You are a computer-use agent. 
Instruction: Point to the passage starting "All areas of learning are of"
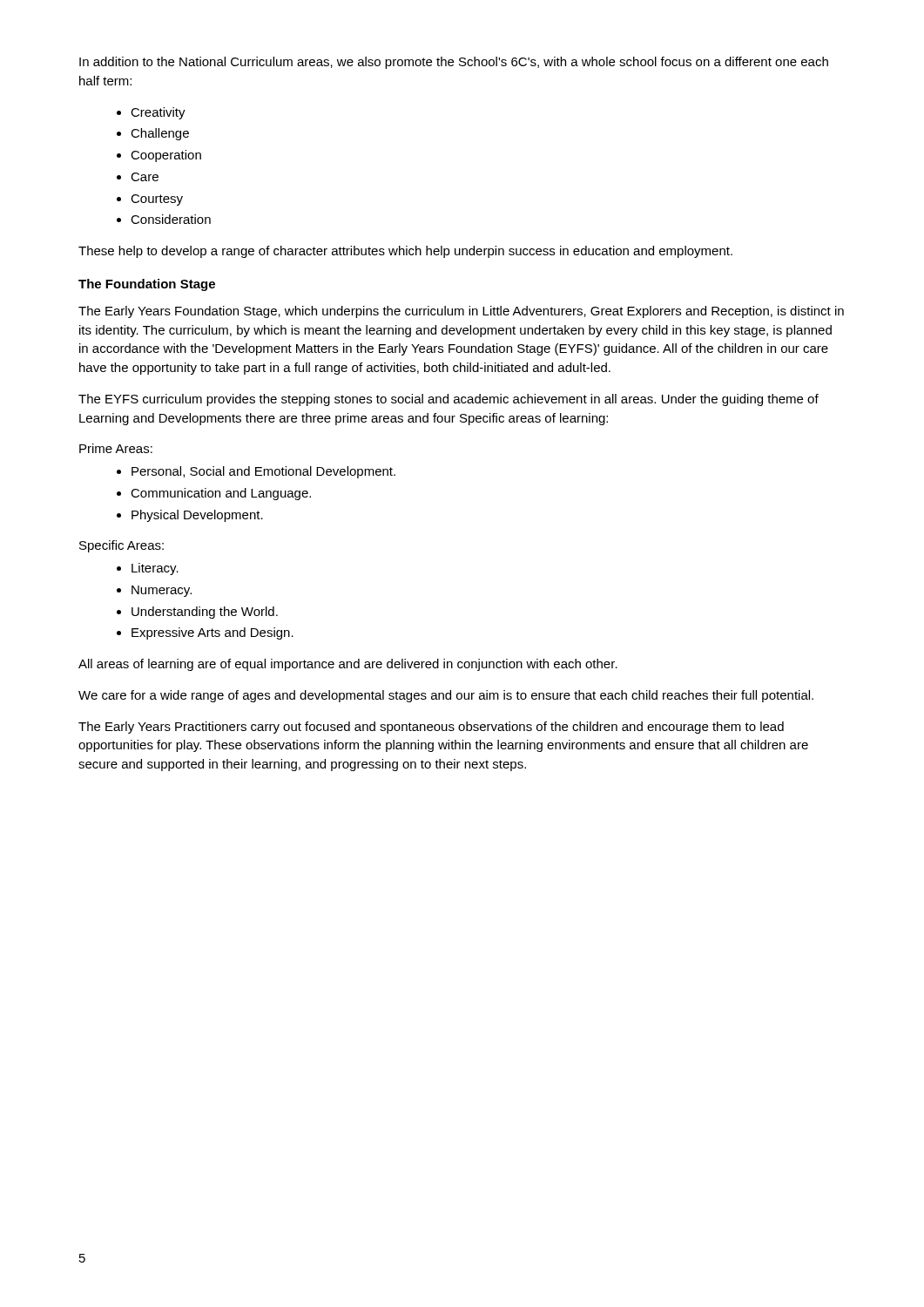click(x=348, y=663)
